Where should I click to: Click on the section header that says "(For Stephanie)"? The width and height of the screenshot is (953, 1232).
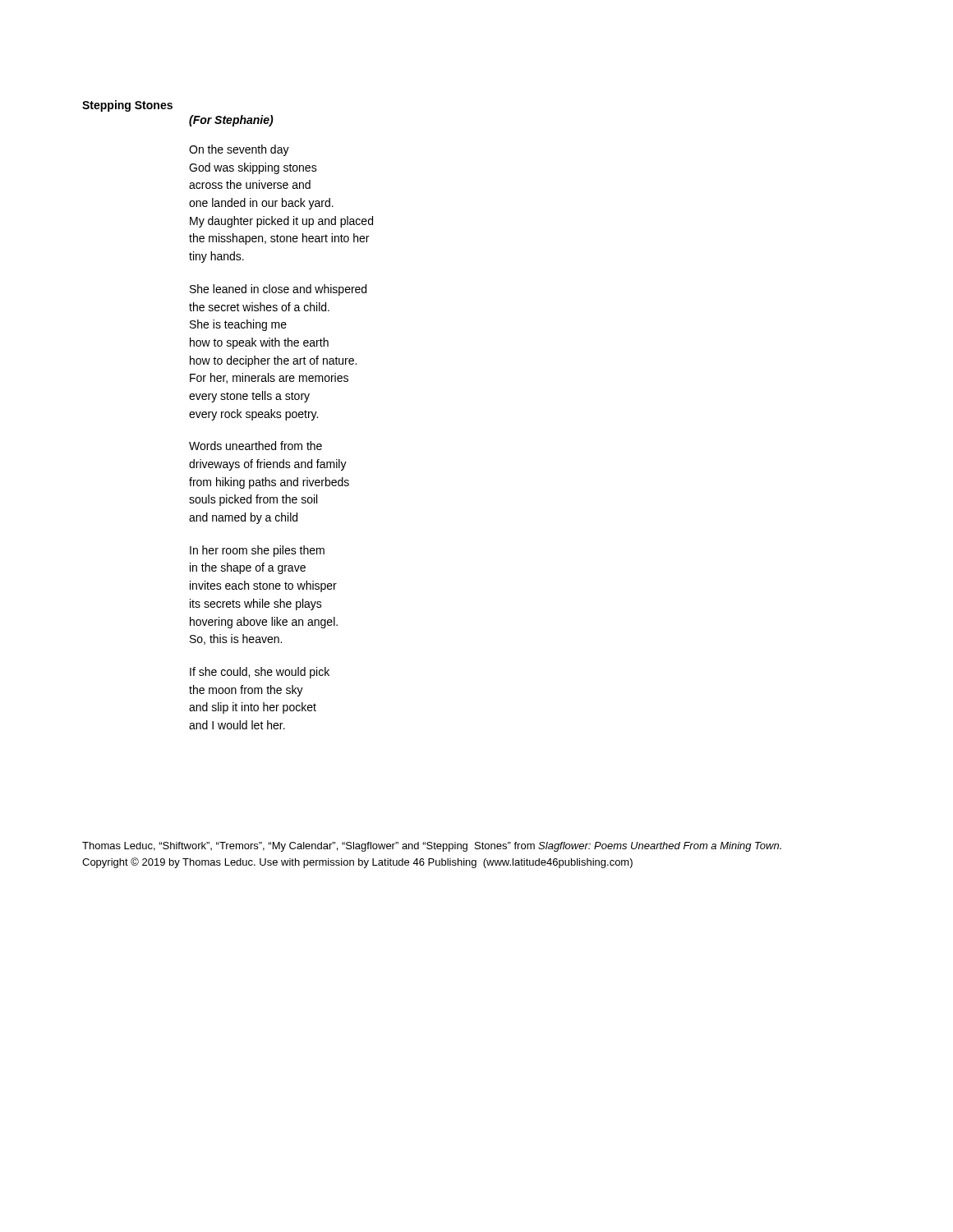[231, 120]
